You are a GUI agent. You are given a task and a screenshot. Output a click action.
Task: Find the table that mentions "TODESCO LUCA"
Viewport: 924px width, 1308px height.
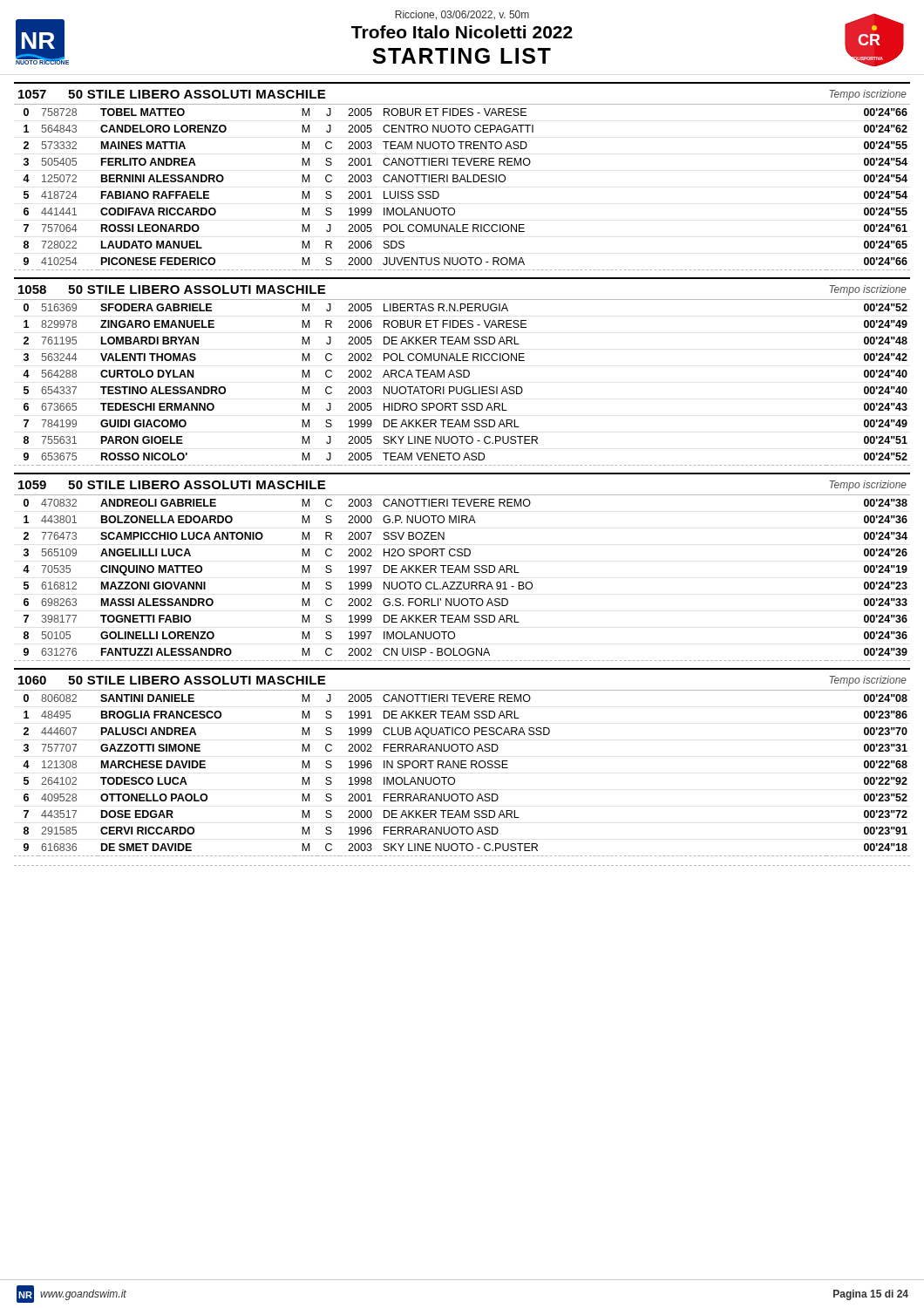pyautogui.click(x=462, y=774)
